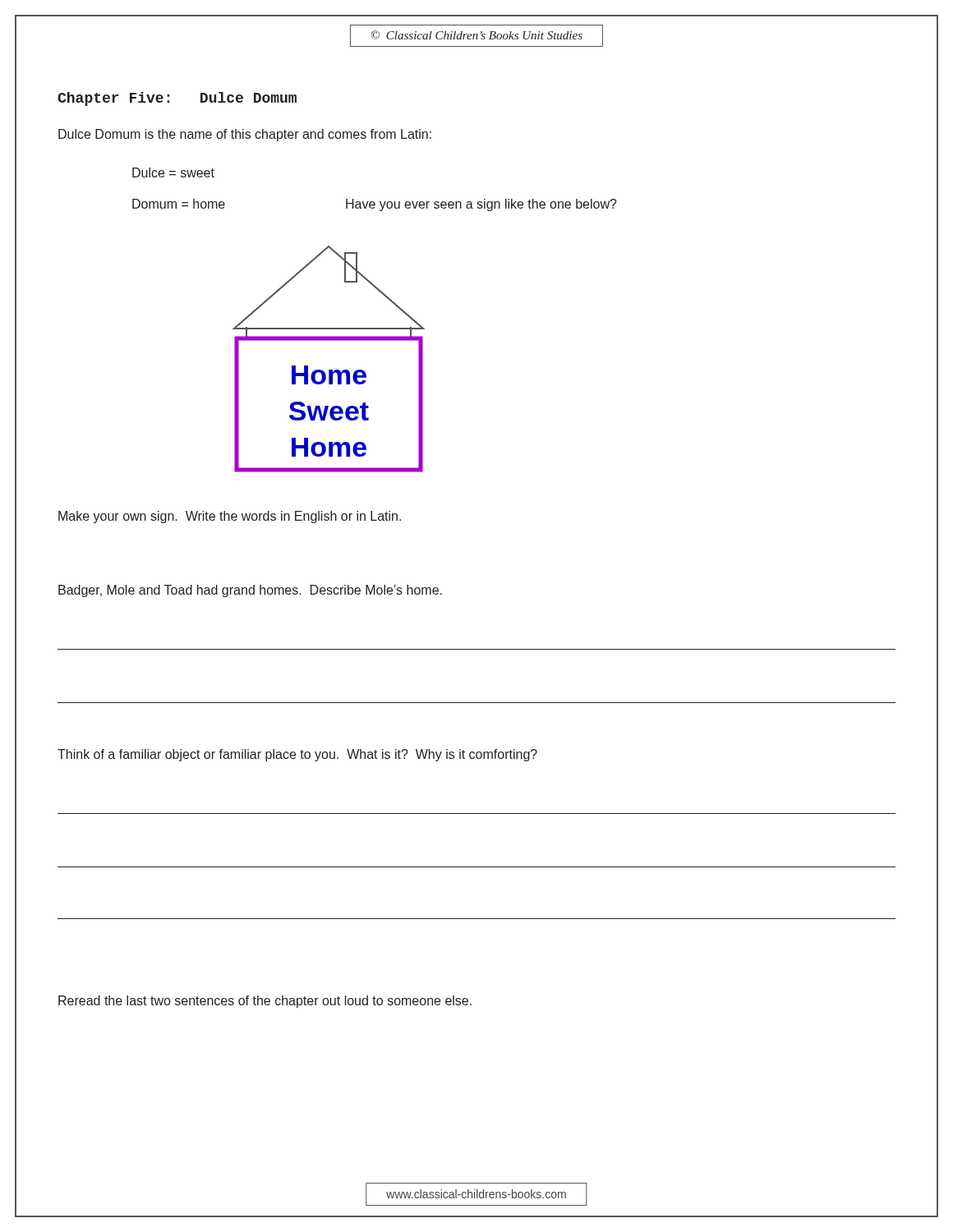Point to the element starting "Make your own"
This screenshot has height=1232, width=953.
230,516
